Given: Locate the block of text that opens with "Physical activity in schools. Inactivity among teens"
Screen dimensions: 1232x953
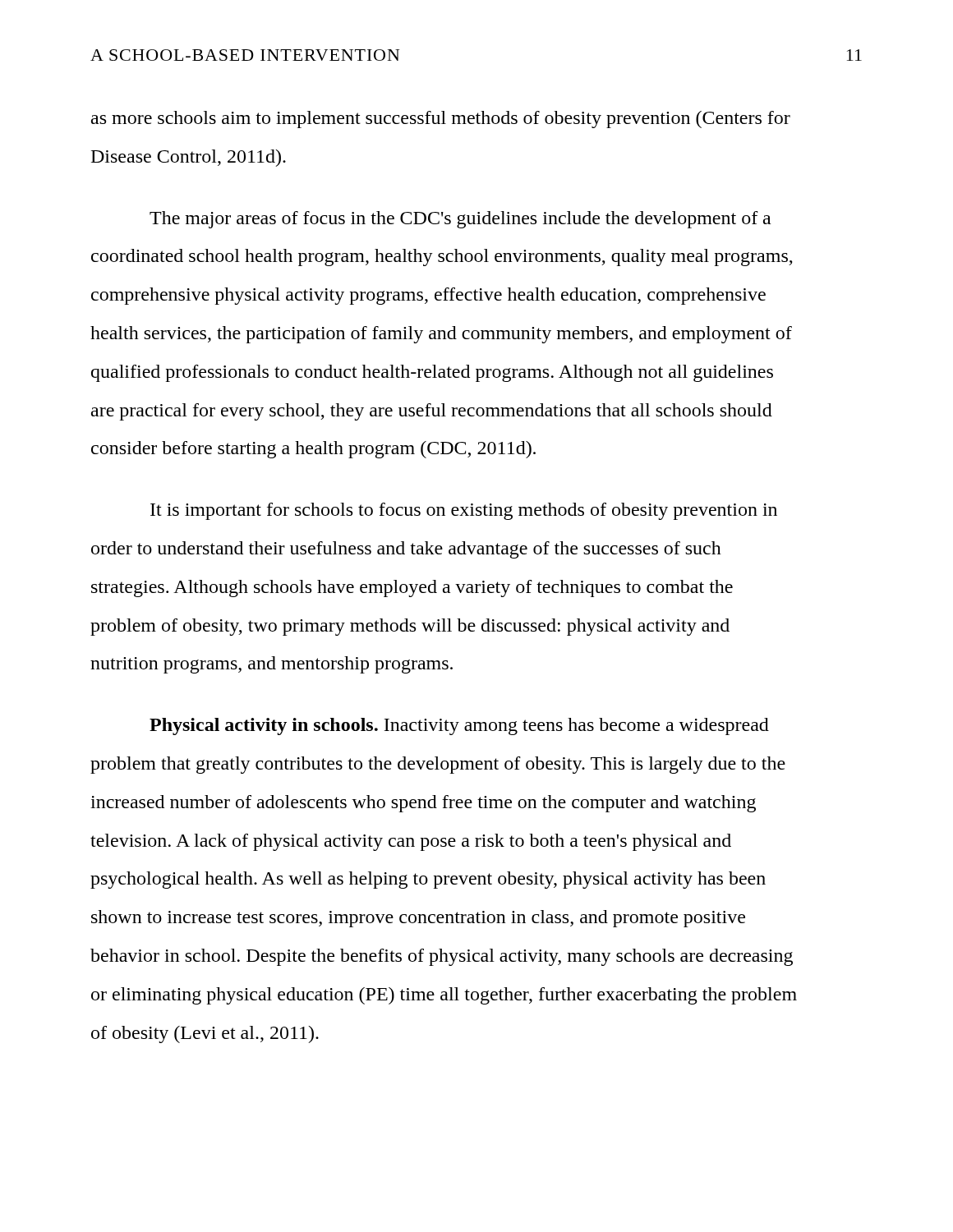Looking at the screenshot, I should click(x=476, y=879).
